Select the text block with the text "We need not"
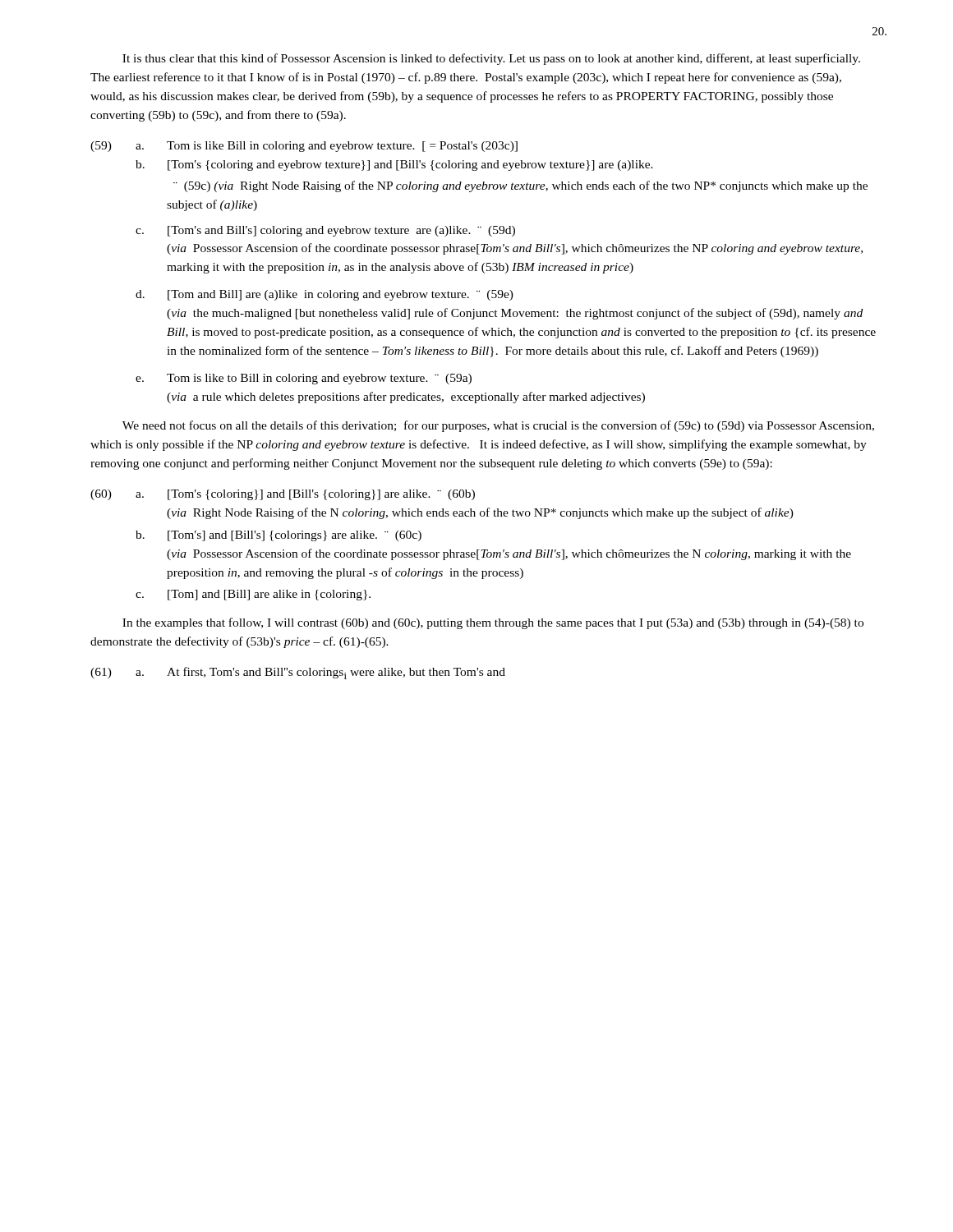The height and width of the screenshot is (1232, 953). click(x=483, y=444)
